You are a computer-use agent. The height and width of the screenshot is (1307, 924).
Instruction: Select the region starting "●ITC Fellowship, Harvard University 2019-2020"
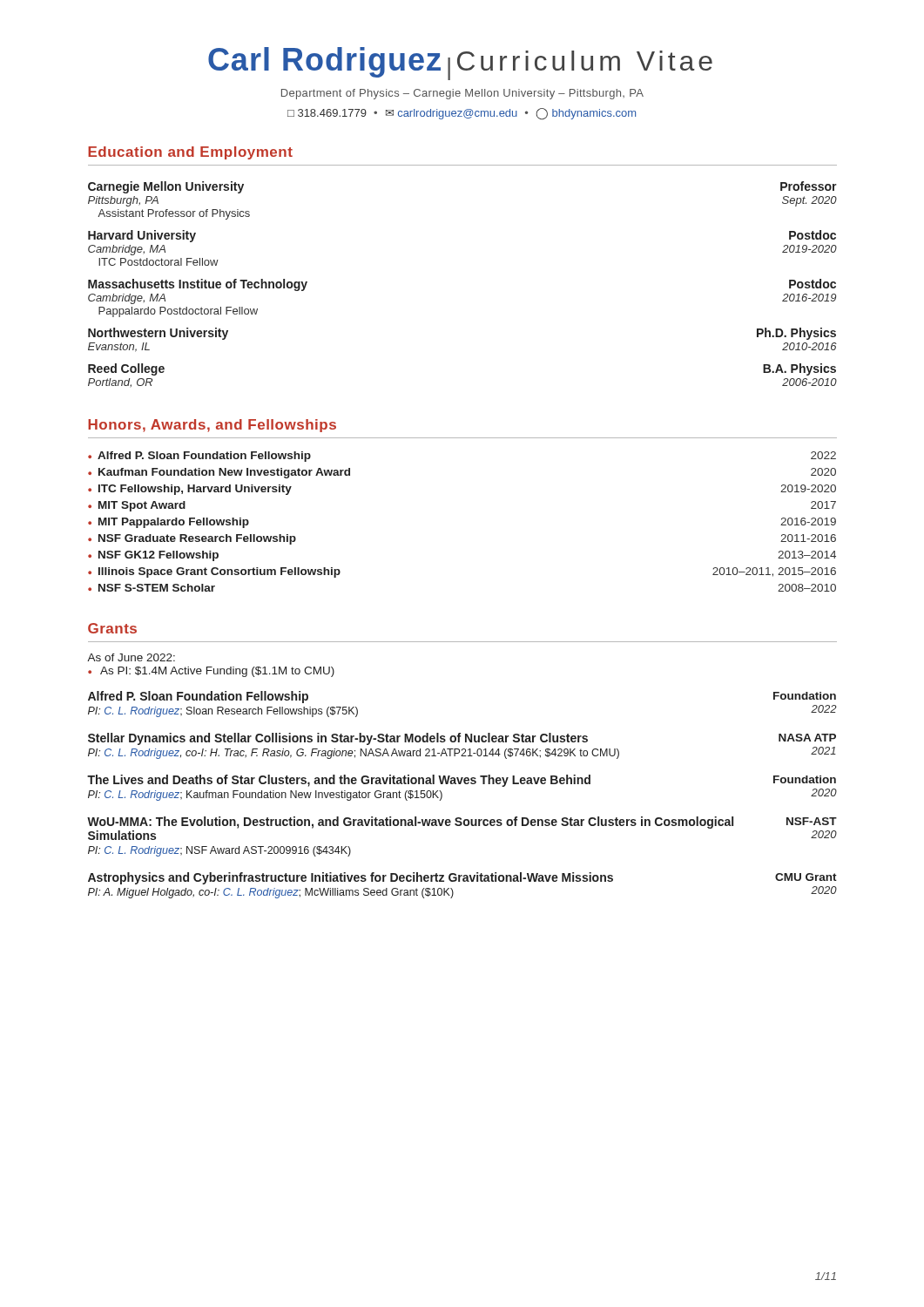[191, 488]
